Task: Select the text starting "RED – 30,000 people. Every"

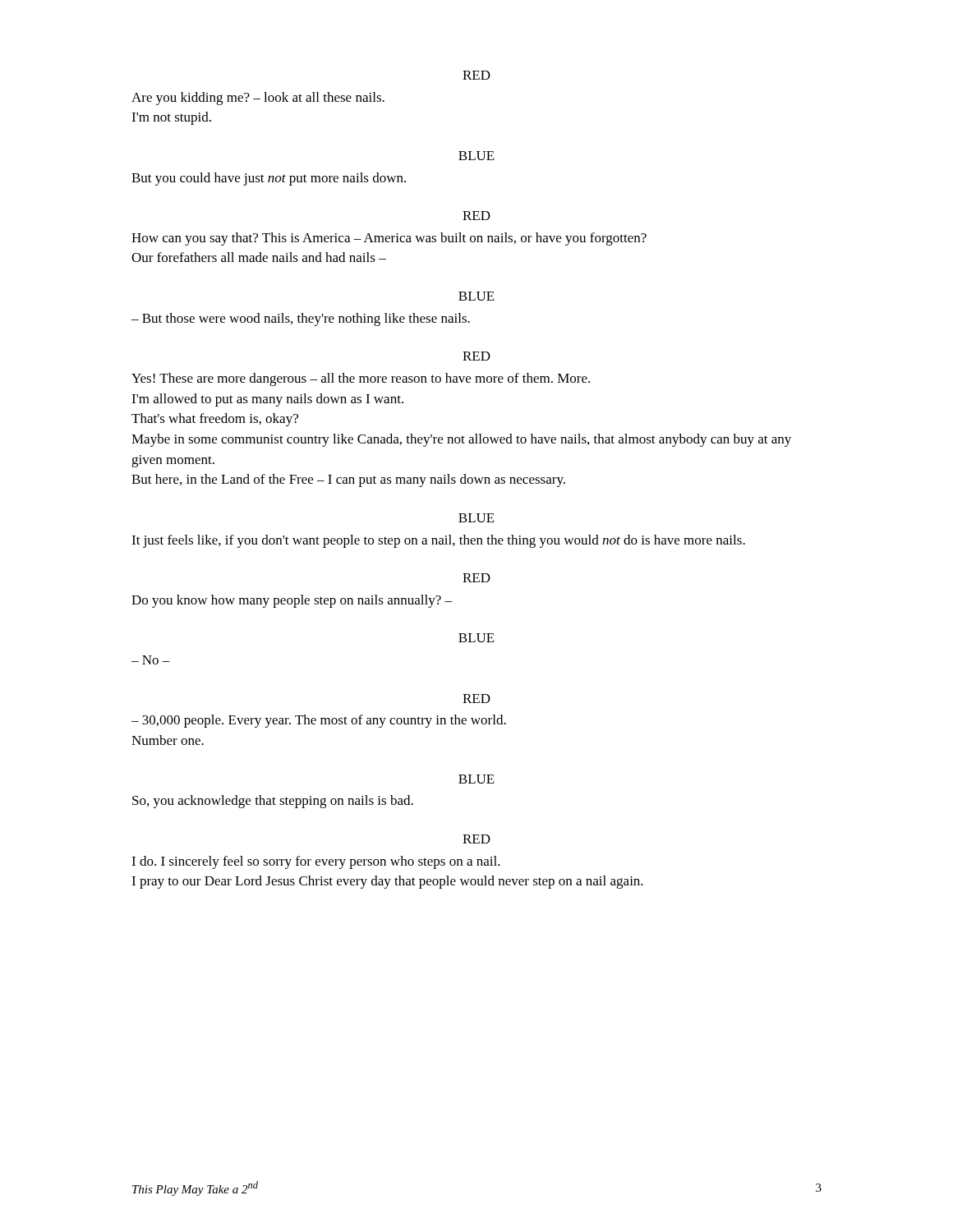Action: tap(476, 720)
